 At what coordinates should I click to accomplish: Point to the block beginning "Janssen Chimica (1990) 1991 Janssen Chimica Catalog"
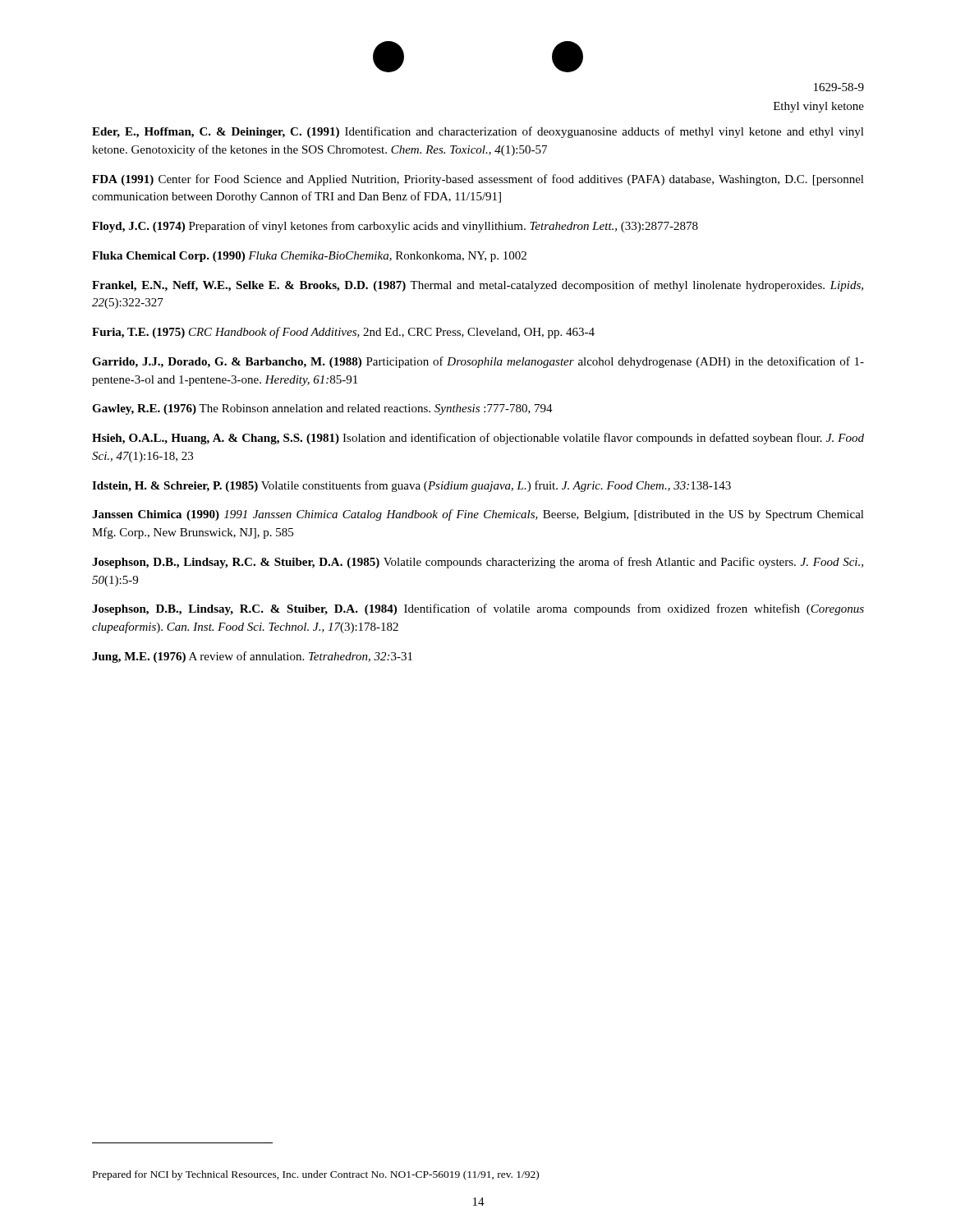pyautogui.click(x=478, y=523)
